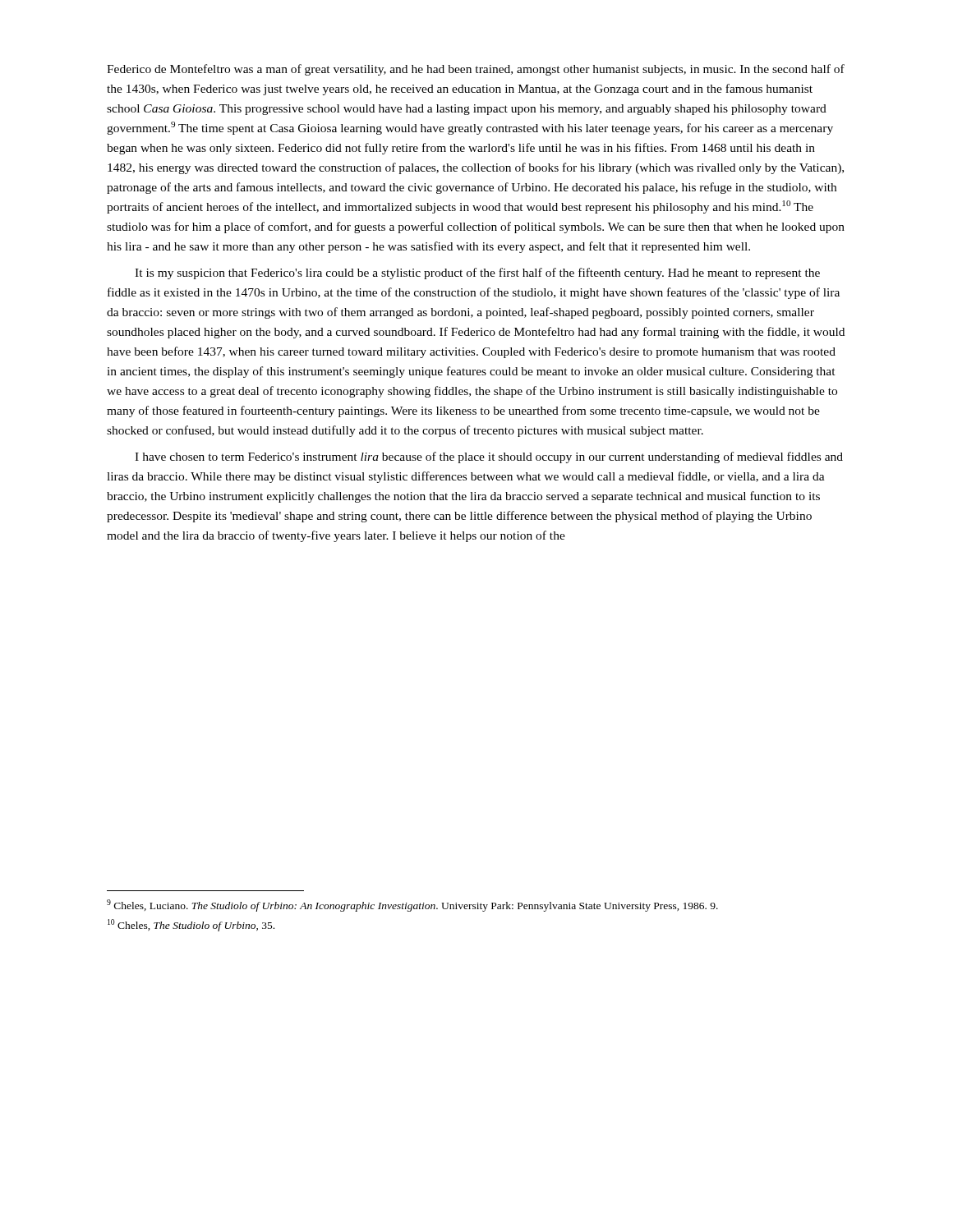Point to the block beginning "9 Cheles, Luciano. The"
This screenshot has width=953, height=1232.
pyautogui.click(x=413, y=905)
